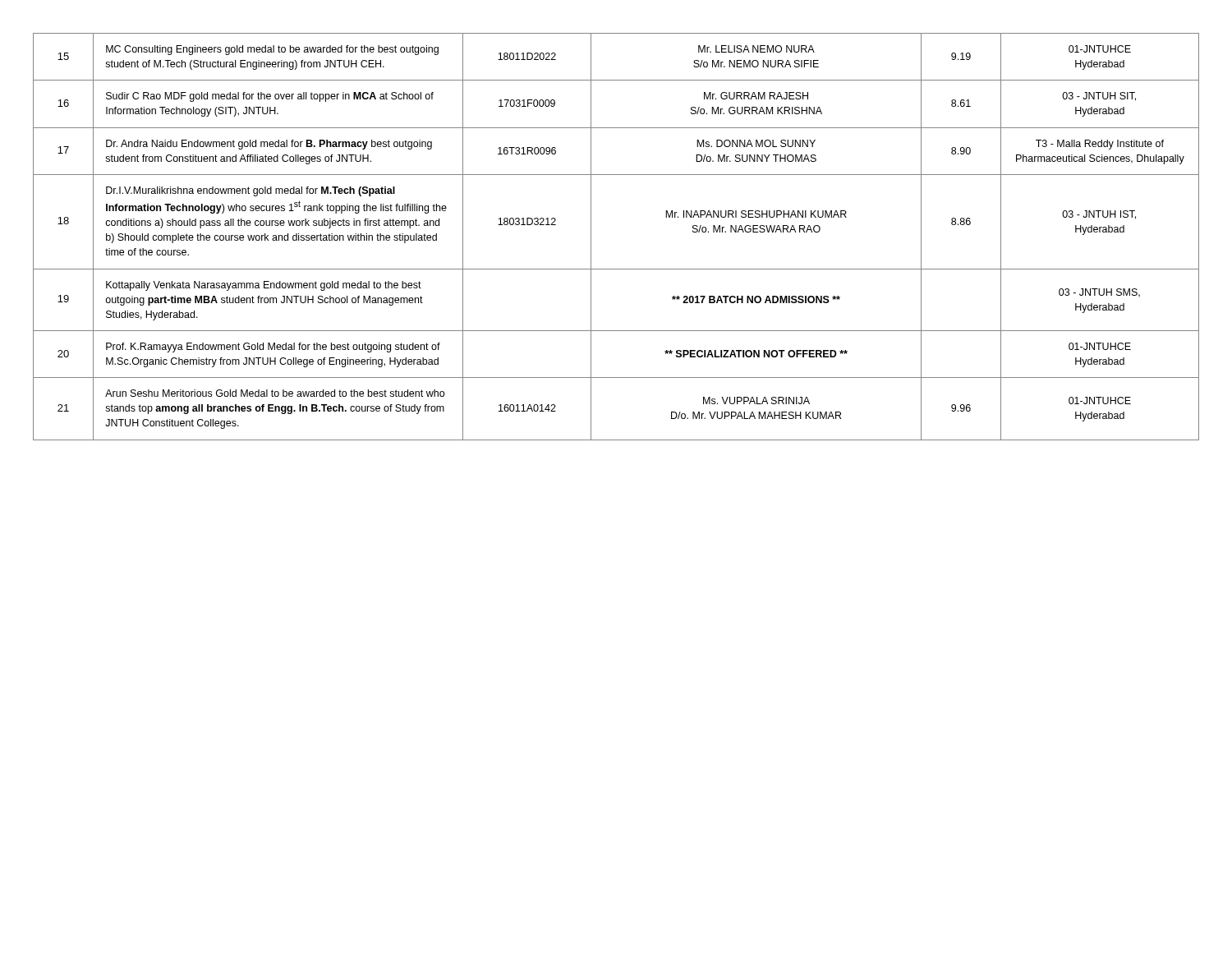Find the table that mentions "T3 - Malla"
1232x953 pixels.
(616, 236)
